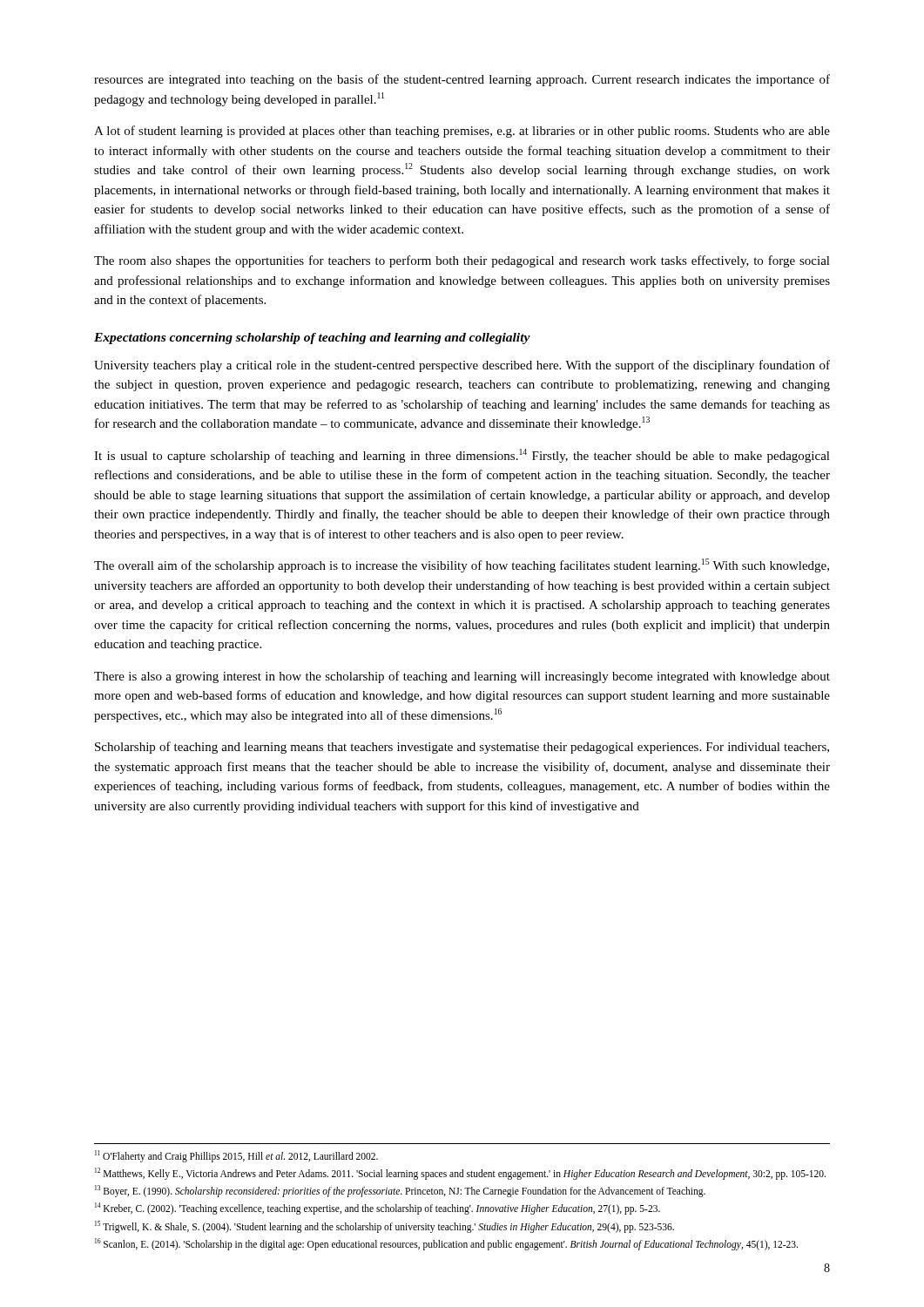Click the passage that begins "11 O'Flaherty and Craig Phillips 2015,"
924x1307 pixels.
point(236,1156)
